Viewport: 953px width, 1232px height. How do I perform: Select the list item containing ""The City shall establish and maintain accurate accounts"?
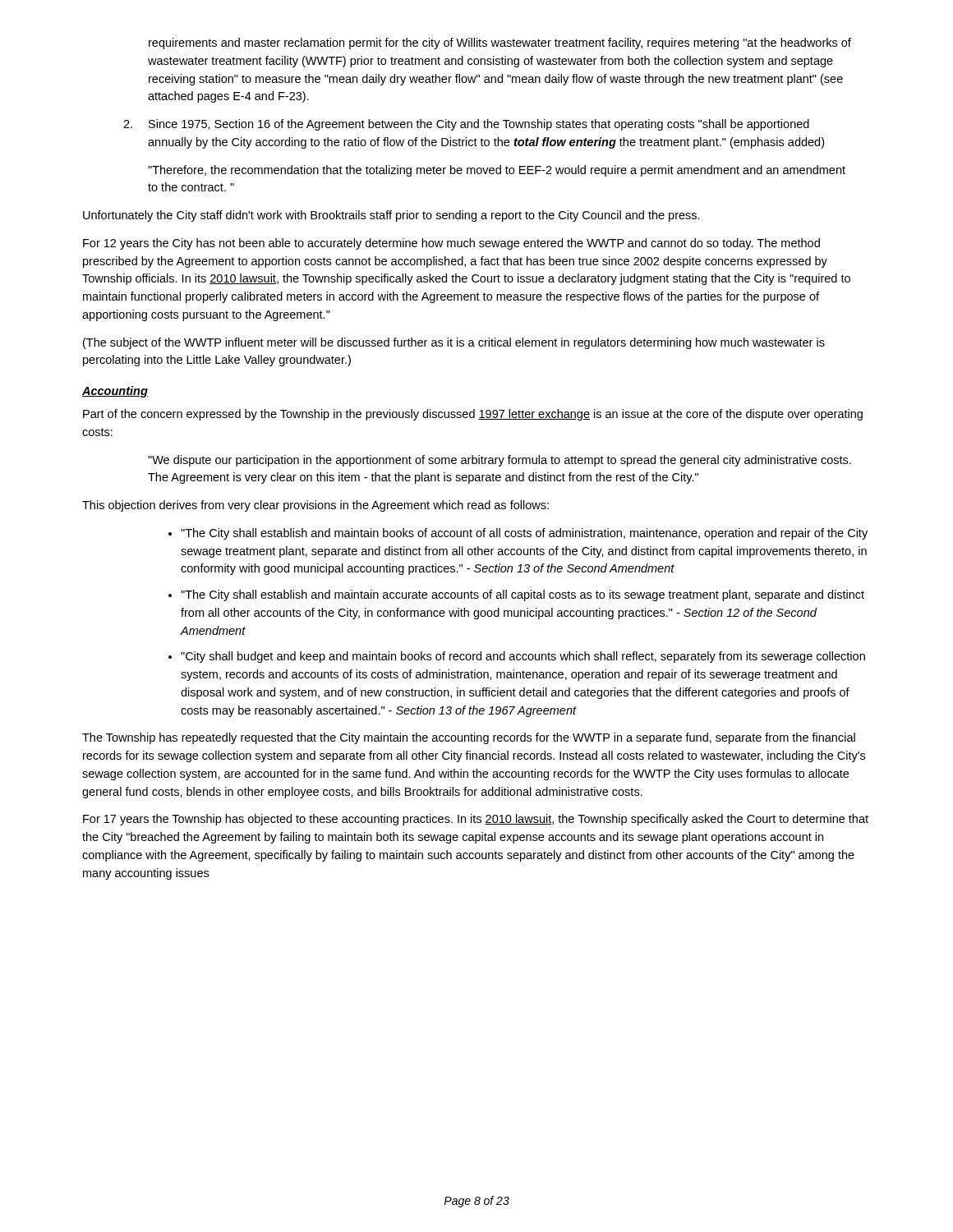pos(523,612)
